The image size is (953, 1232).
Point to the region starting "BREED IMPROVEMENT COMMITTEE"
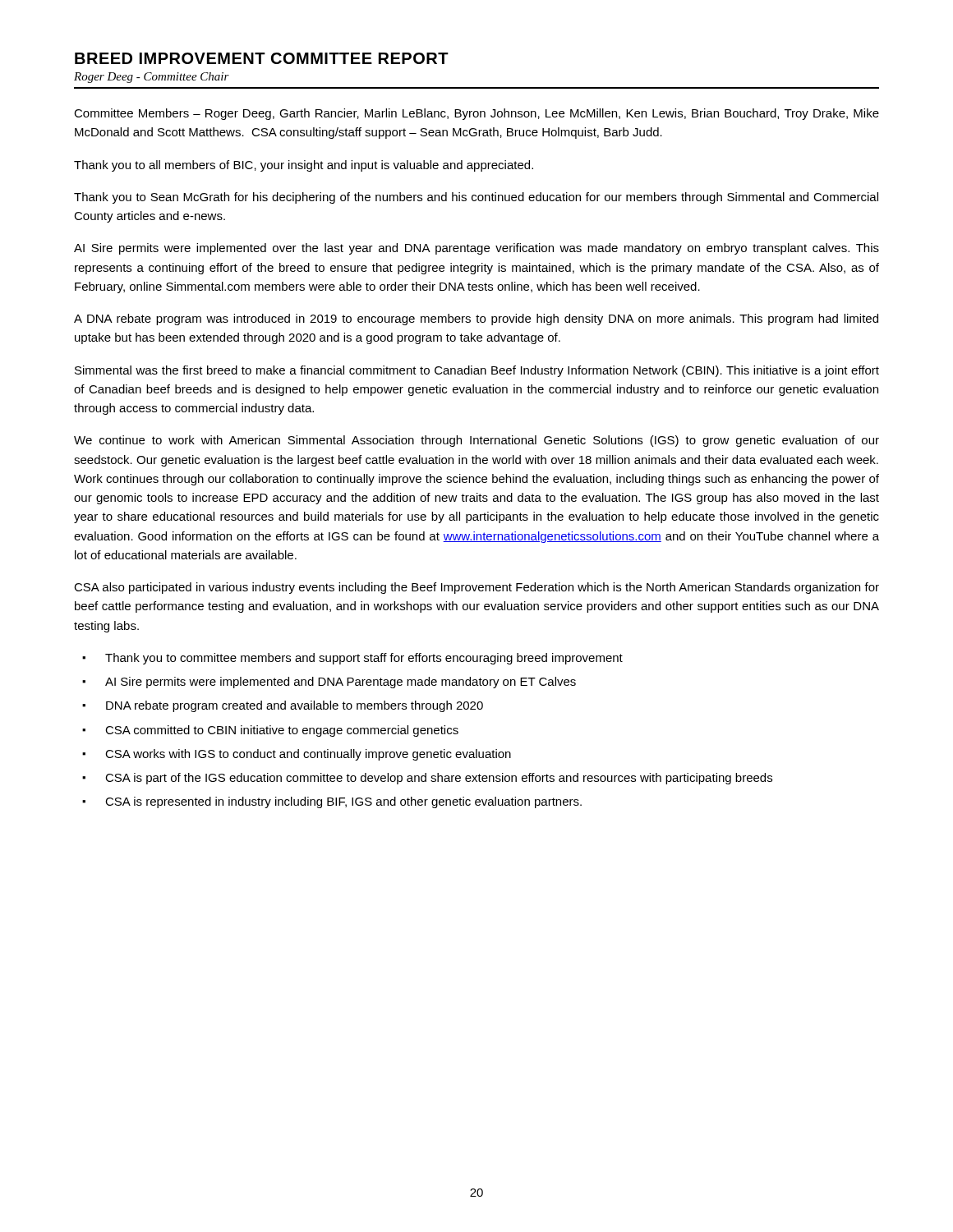(x=262, y=58)
